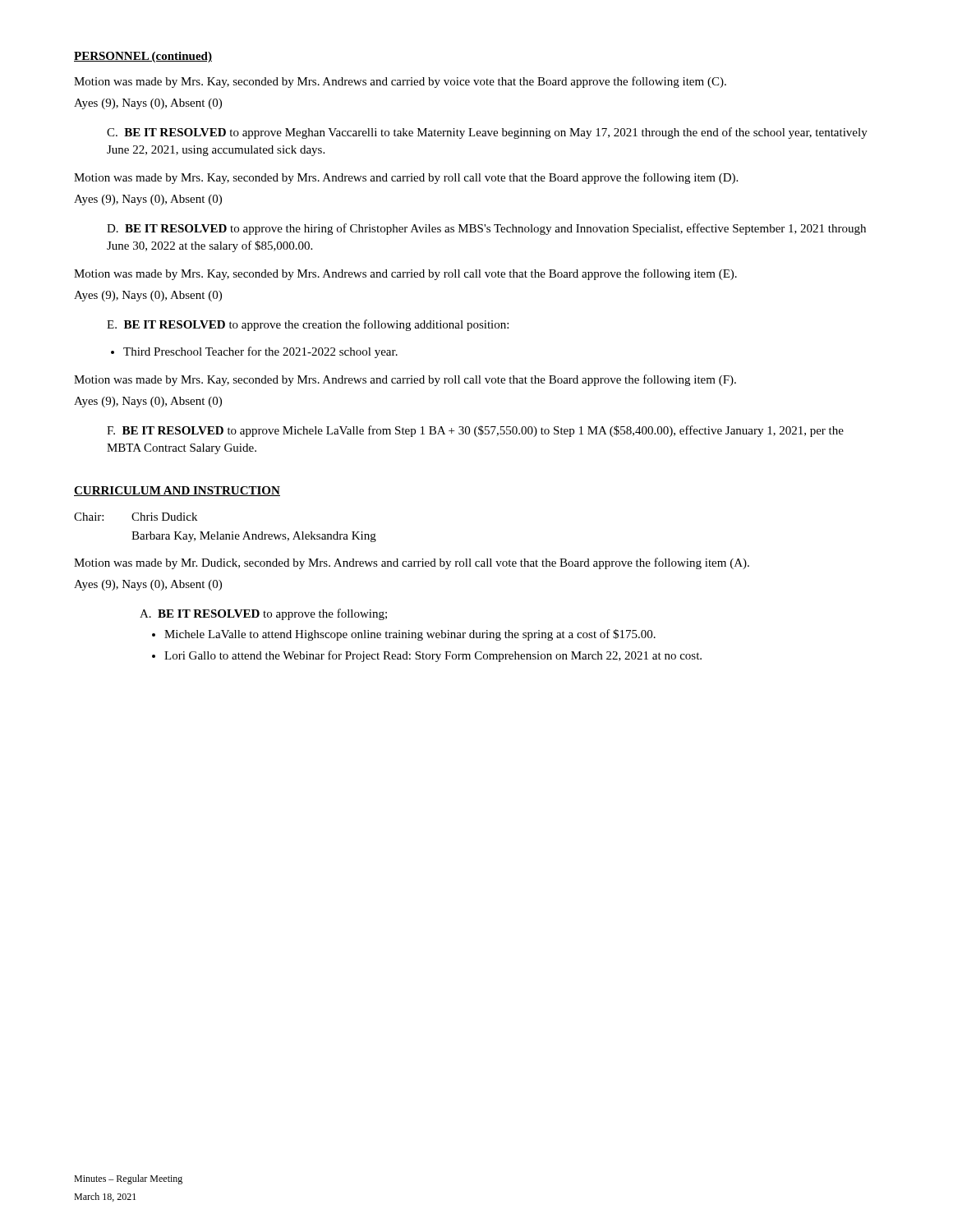Click on the text starting "CURRICULUM AND INSTRUCTION"
Viewport: 953px width, 1232px height.
coord(177,490)
